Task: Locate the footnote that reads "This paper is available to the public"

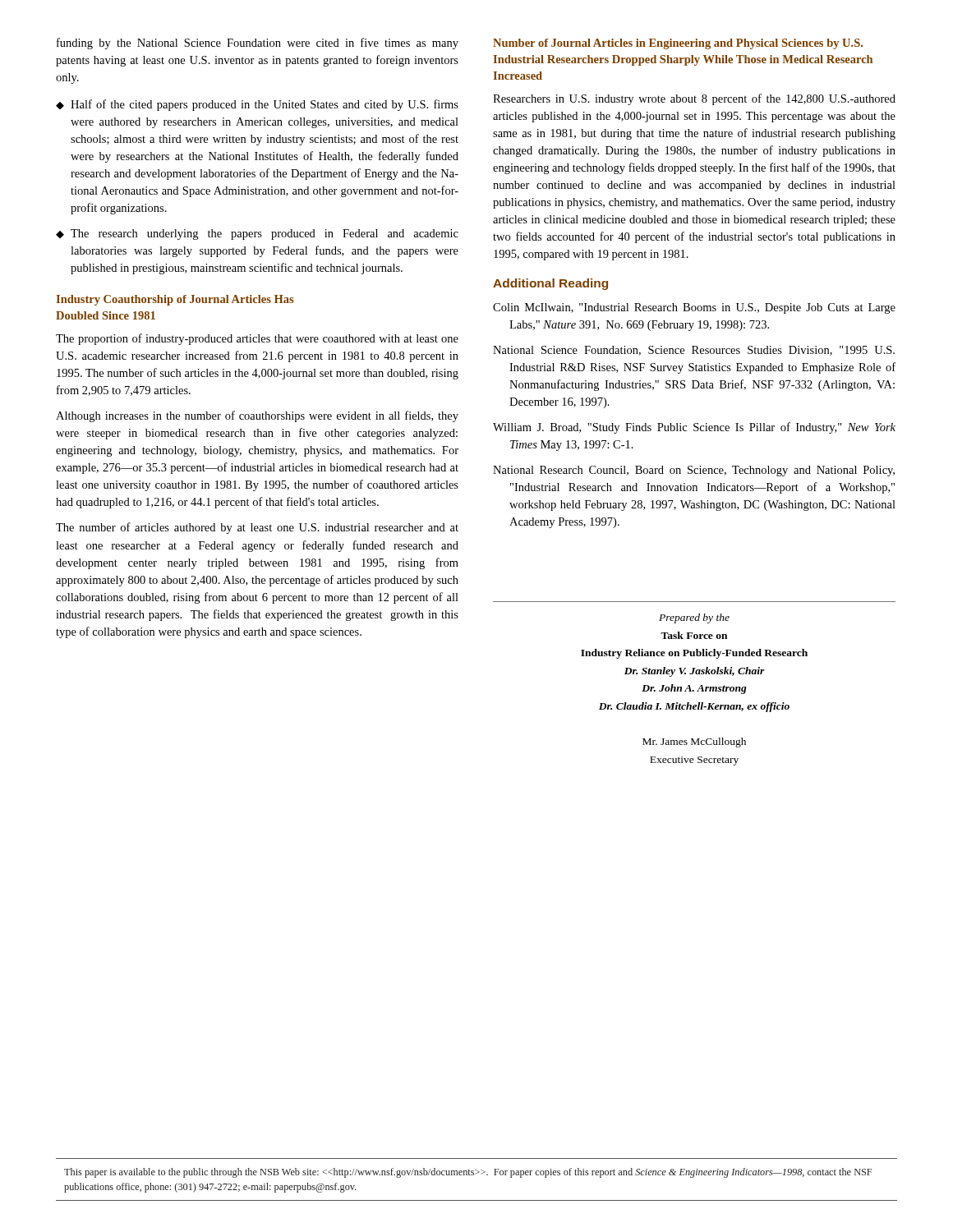Action: point(468,1179)
